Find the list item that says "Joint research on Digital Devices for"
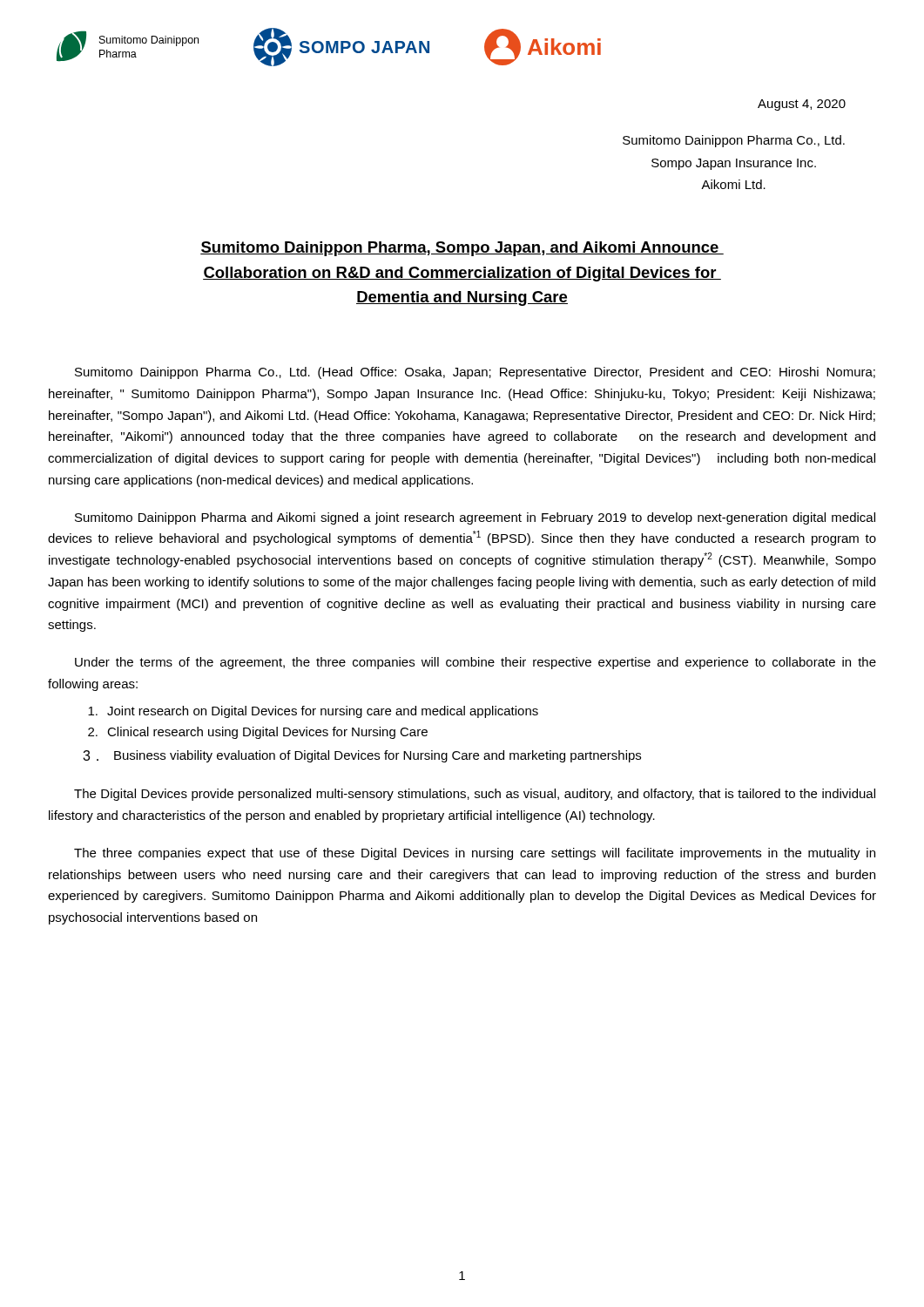 tap(311, 711)
